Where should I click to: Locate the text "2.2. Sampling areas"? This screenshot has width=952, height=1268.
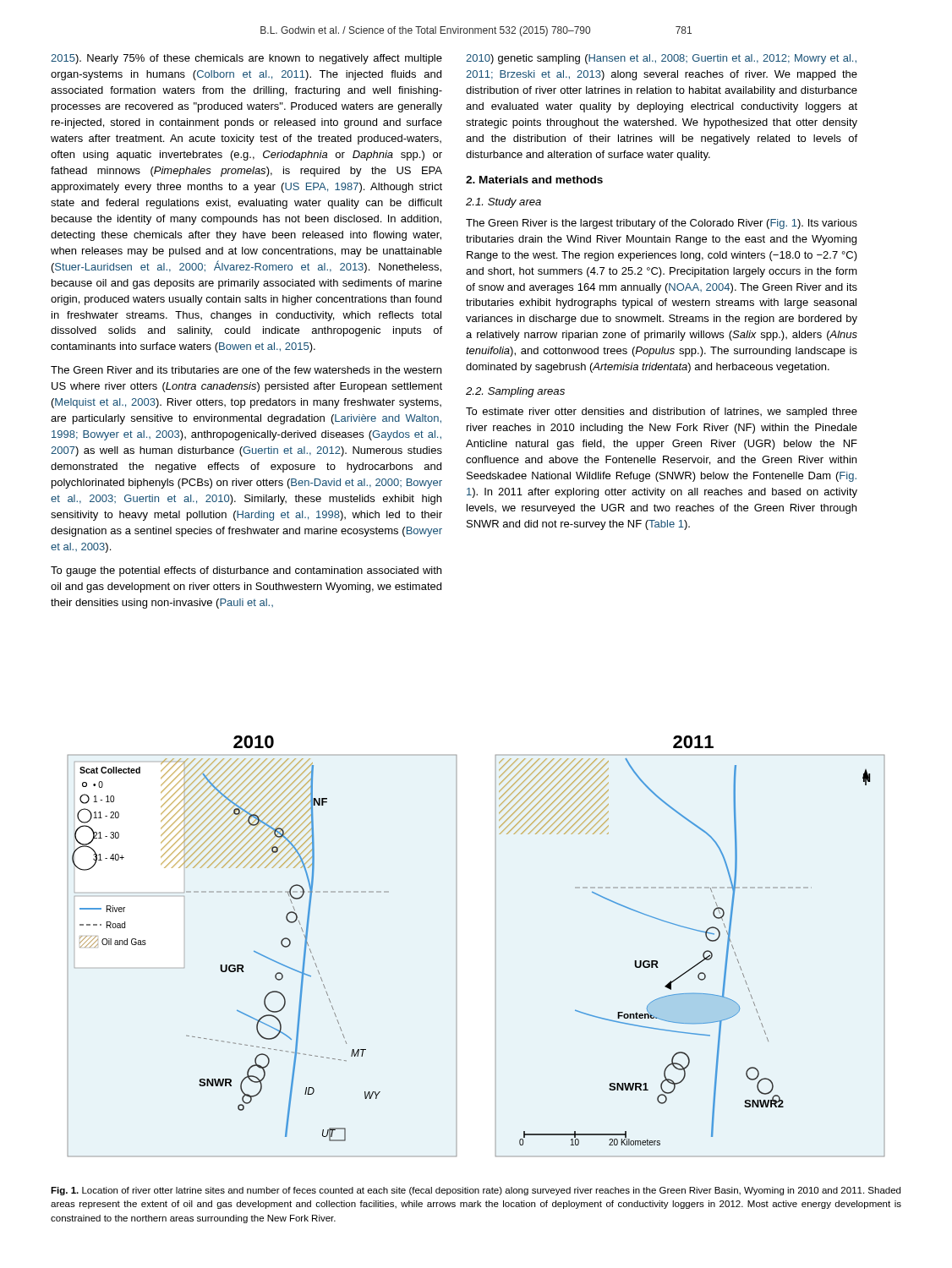(x=515, y=391)
